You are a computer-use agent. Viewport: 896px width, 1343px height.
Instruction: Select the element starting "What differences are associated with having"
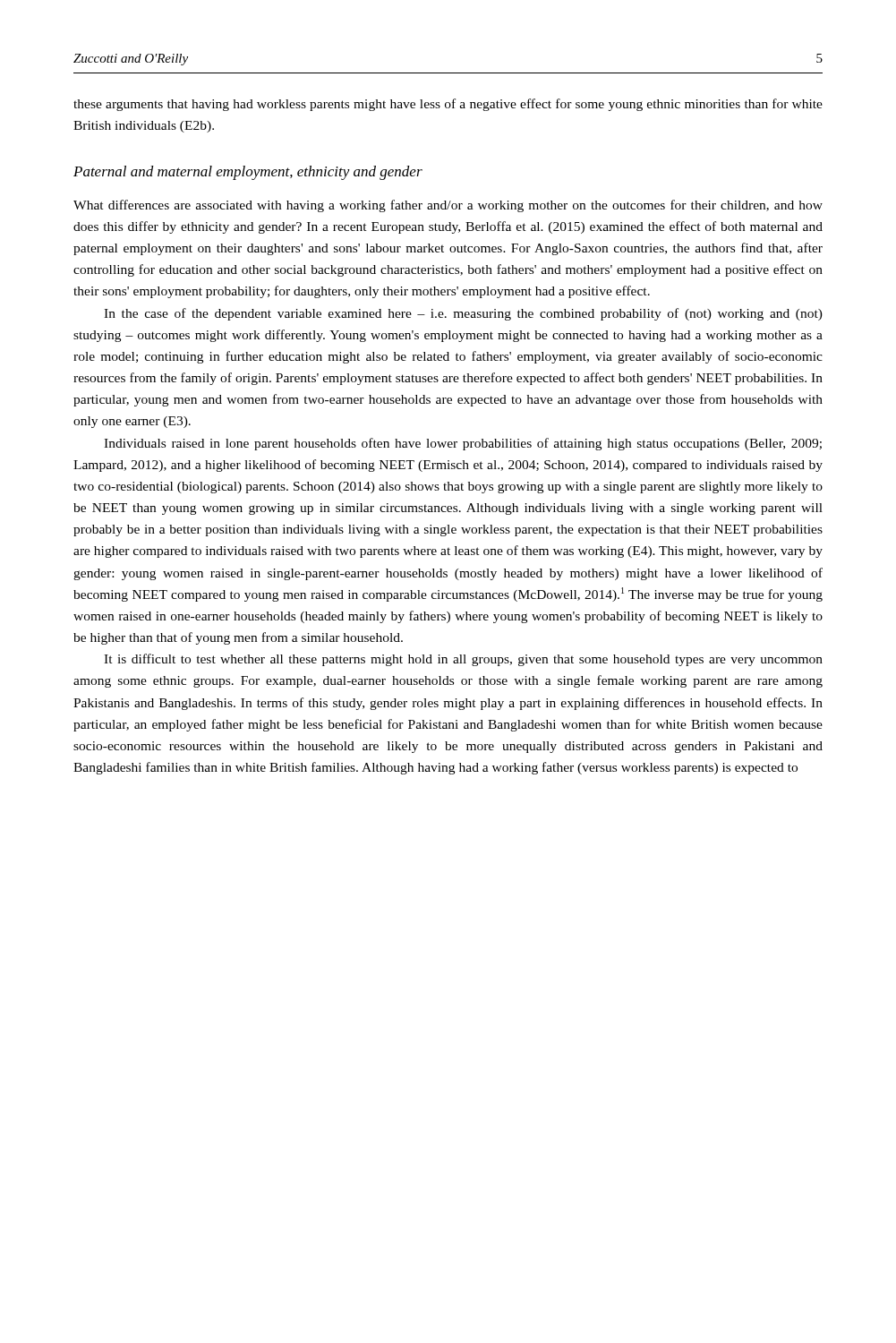[x=448, y=486]
